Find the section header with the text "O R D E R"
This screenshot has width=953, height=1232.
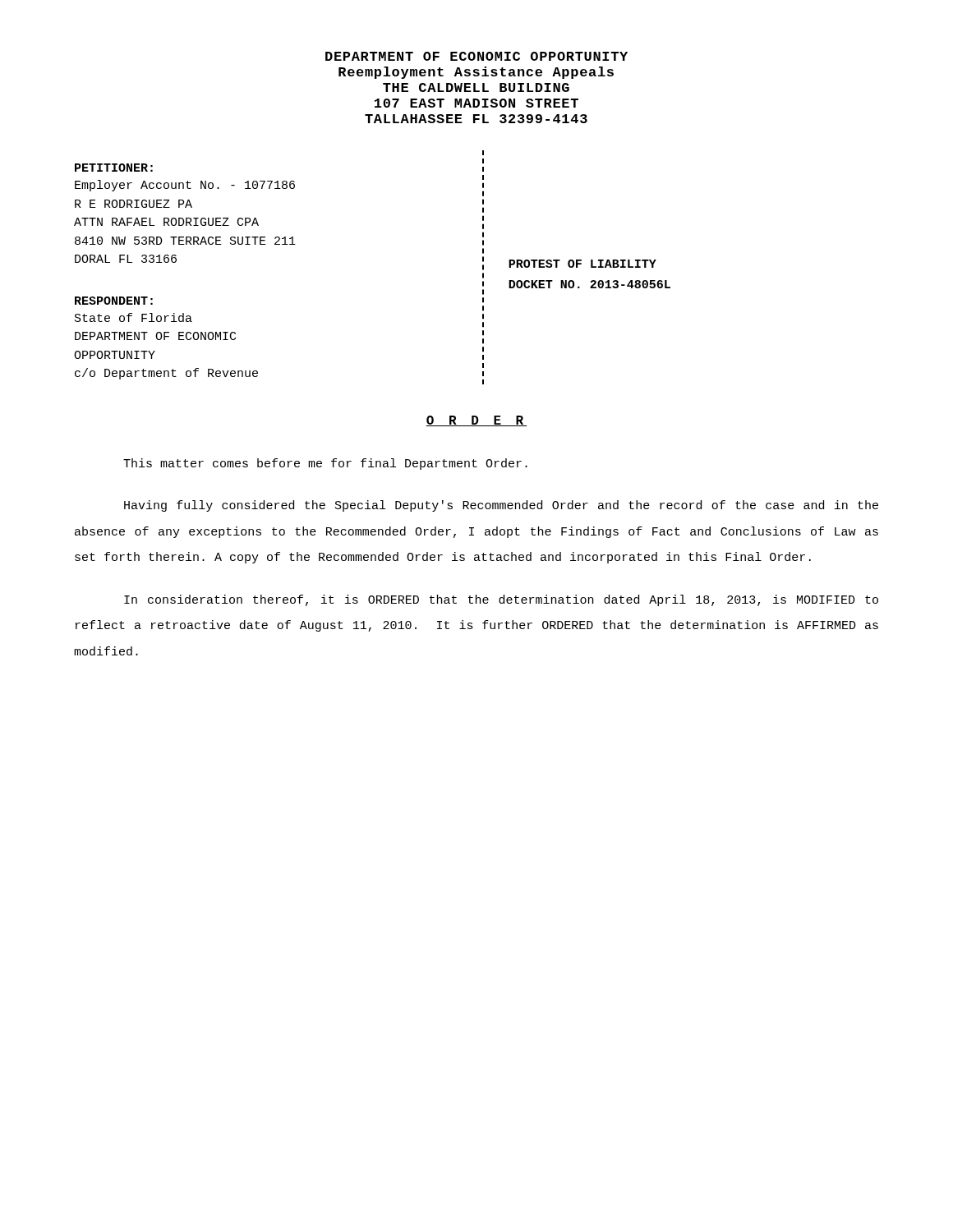[x=476, y=421]
